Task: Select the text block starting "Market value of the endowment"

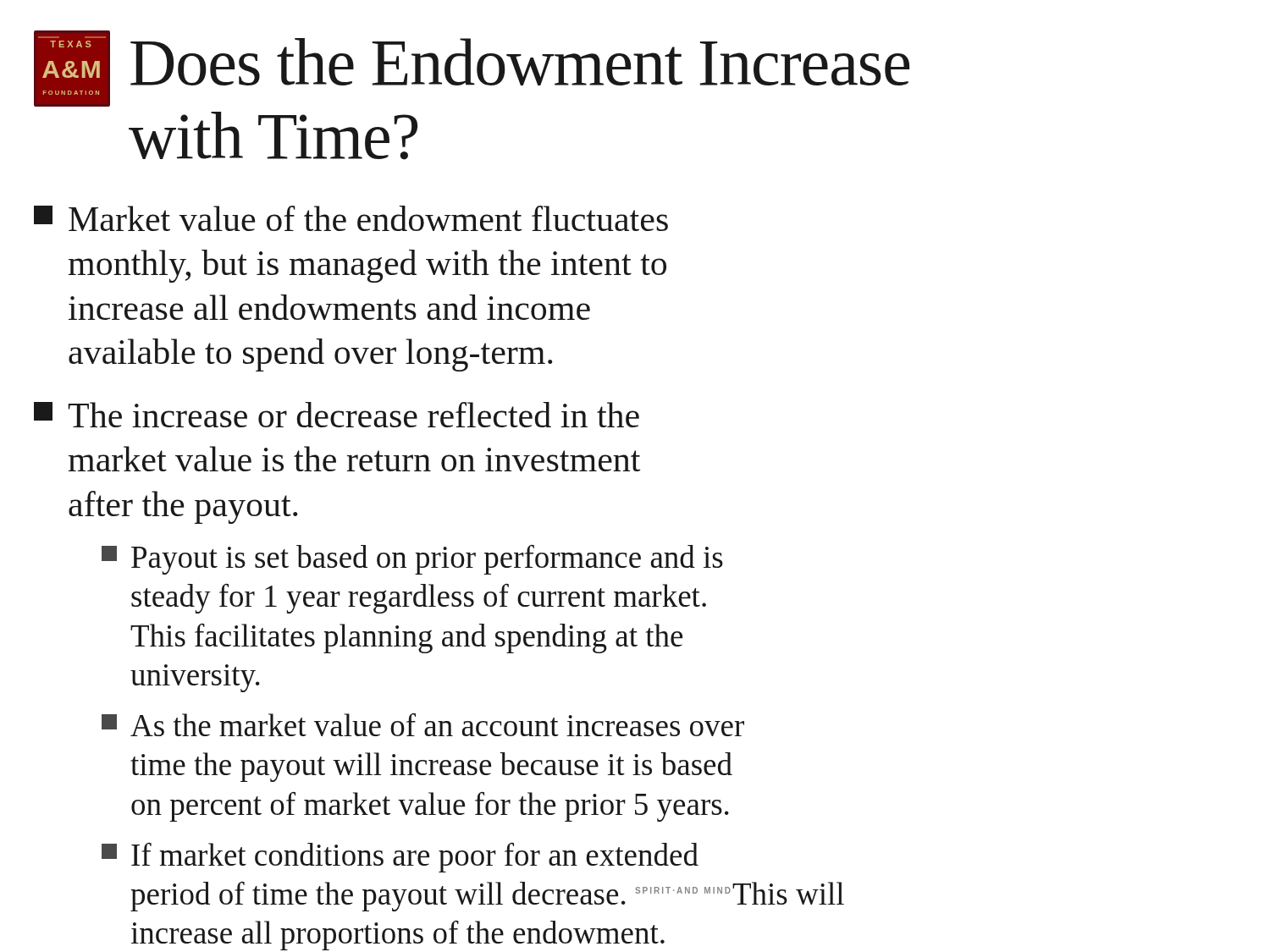Action: pos(351,286)
